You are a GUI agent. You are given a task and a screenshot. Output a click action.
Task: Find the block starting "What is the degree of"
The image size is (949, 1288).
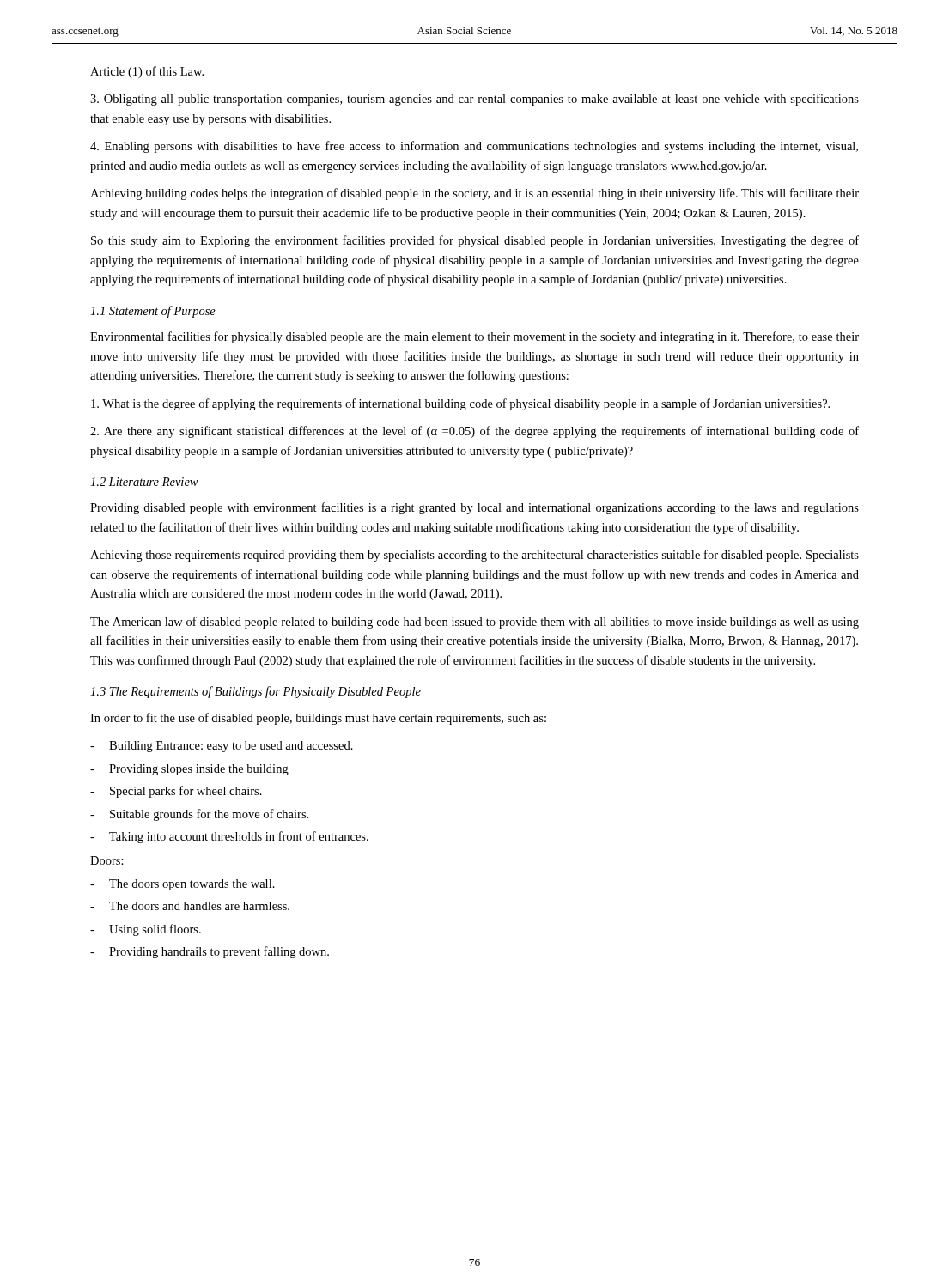(x=460, y=403)
